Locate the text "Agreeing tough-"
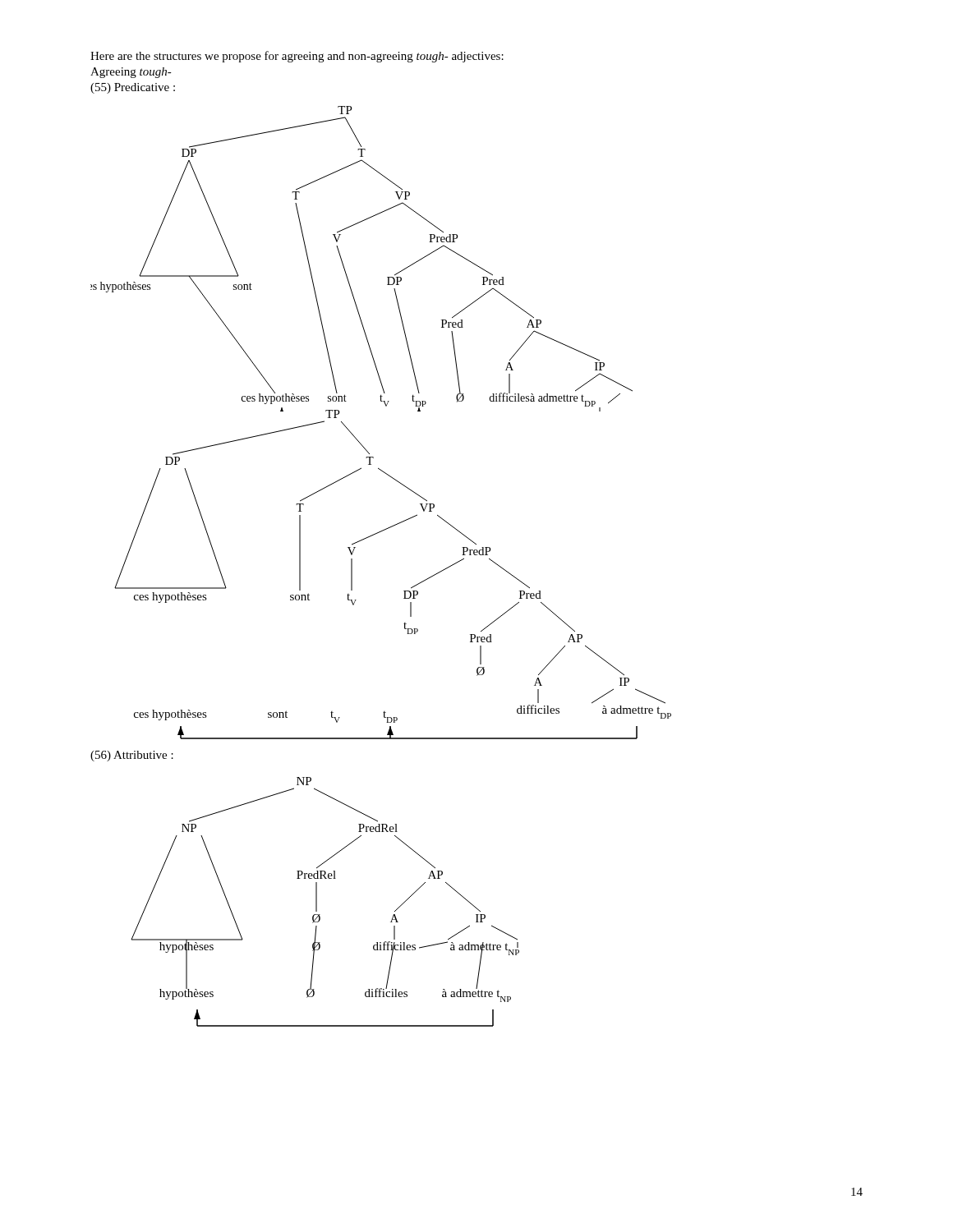 [x=131, y=71]
